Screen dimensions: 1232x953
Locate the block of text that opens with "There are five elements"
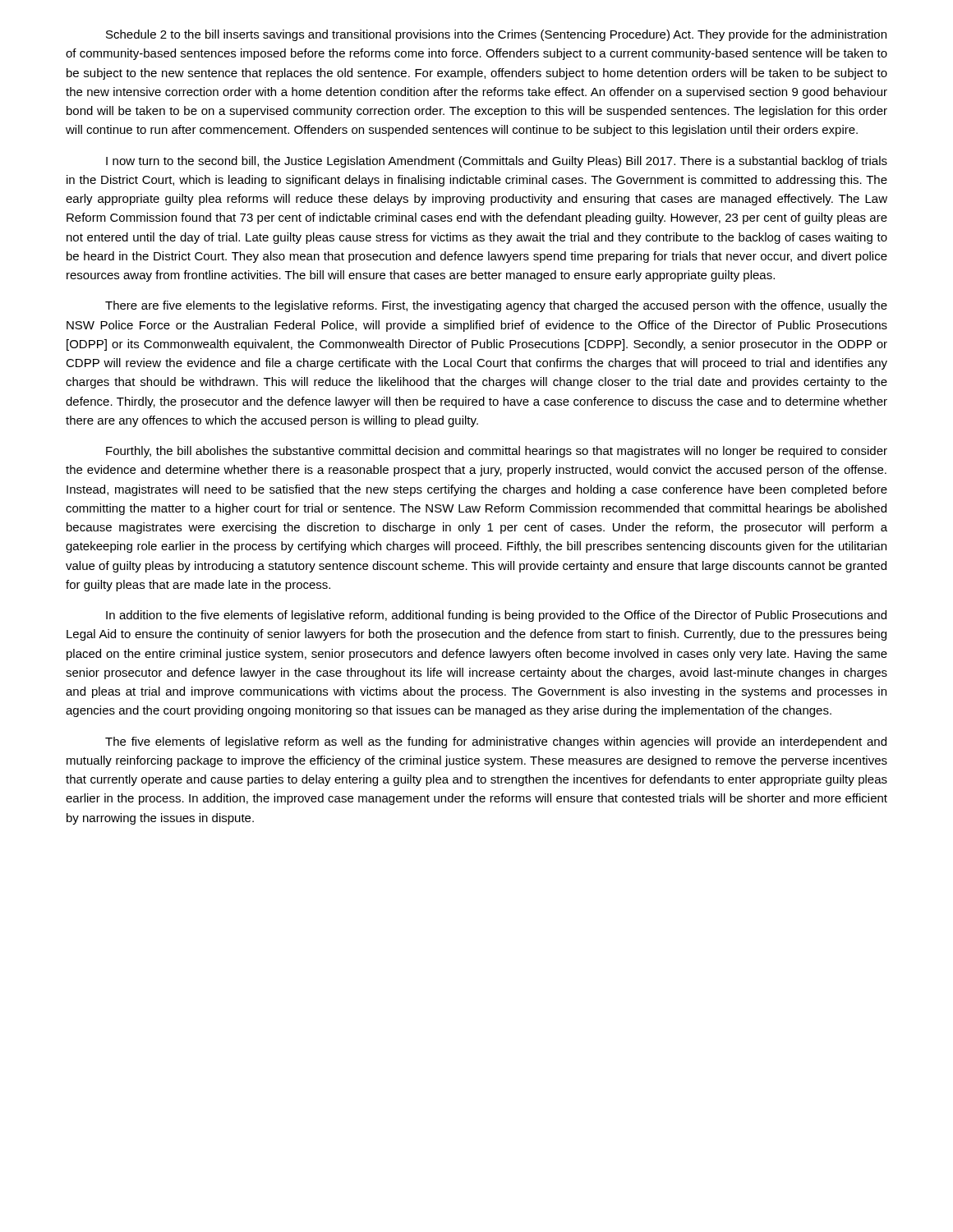click(x=476, y=363)
